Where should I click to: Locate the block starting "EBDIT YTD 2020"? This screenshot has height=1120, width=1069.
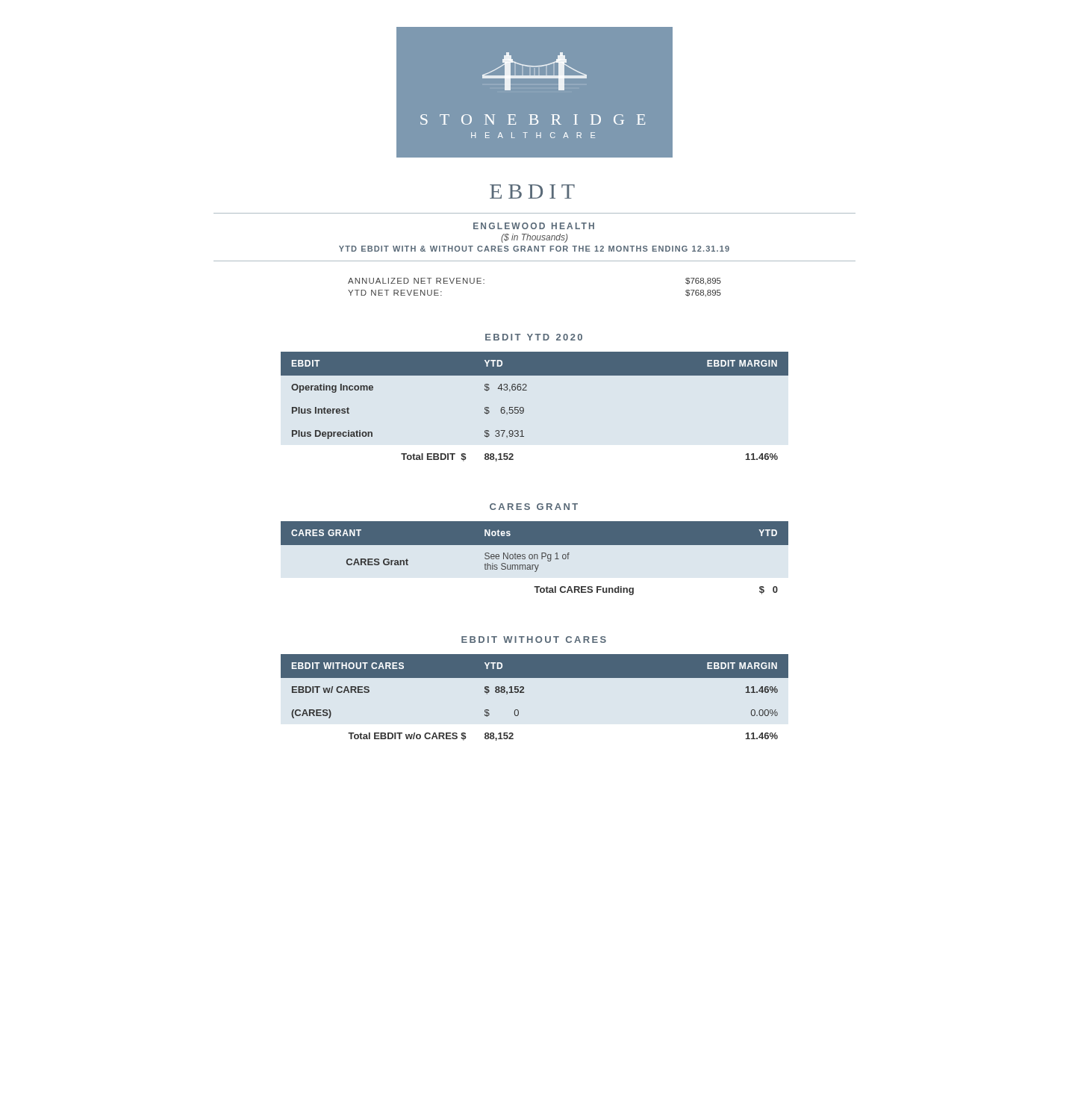[x=534, y=337]
